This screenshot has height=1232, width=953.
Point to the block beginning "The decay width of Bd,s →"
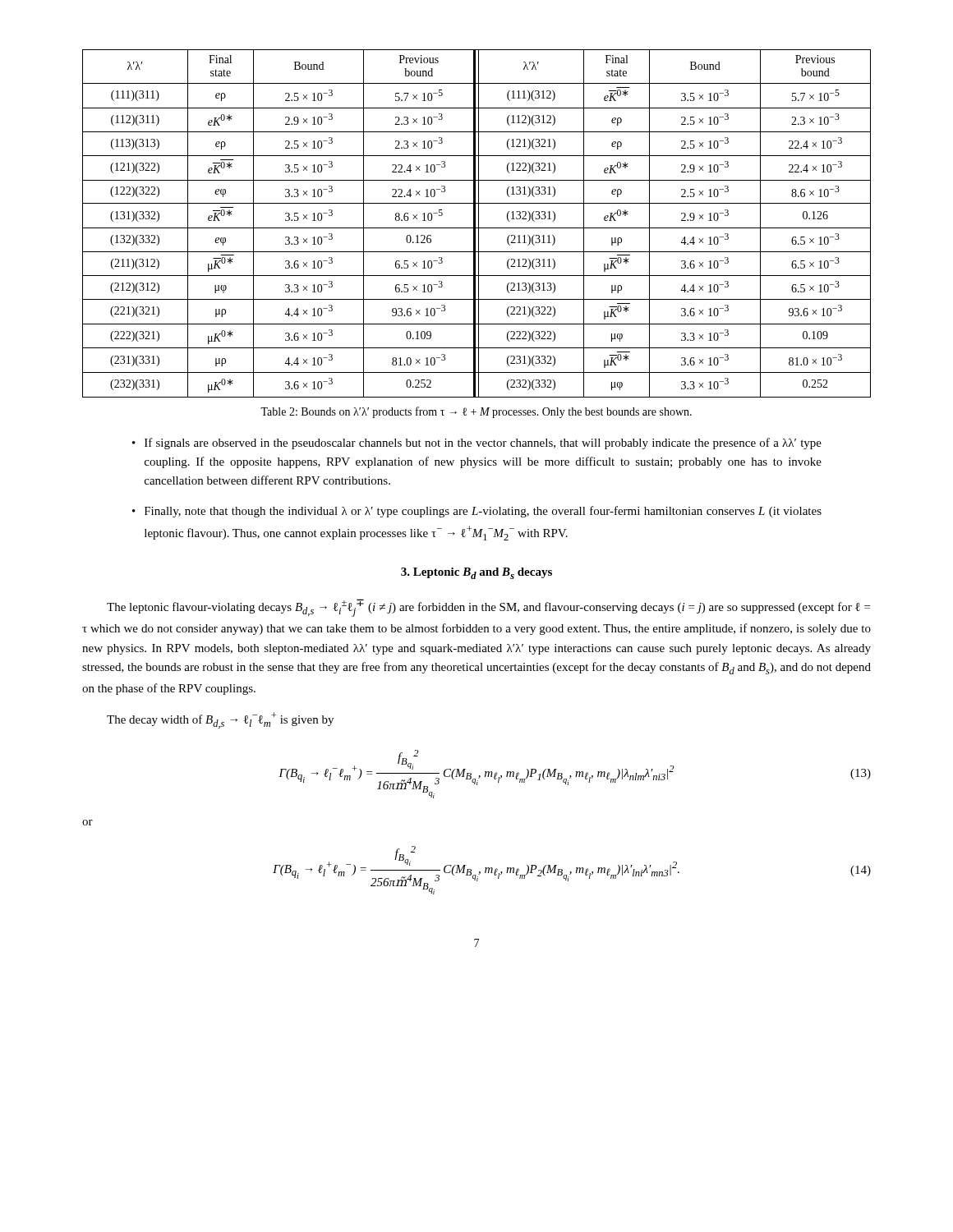(x=220, y=720)
